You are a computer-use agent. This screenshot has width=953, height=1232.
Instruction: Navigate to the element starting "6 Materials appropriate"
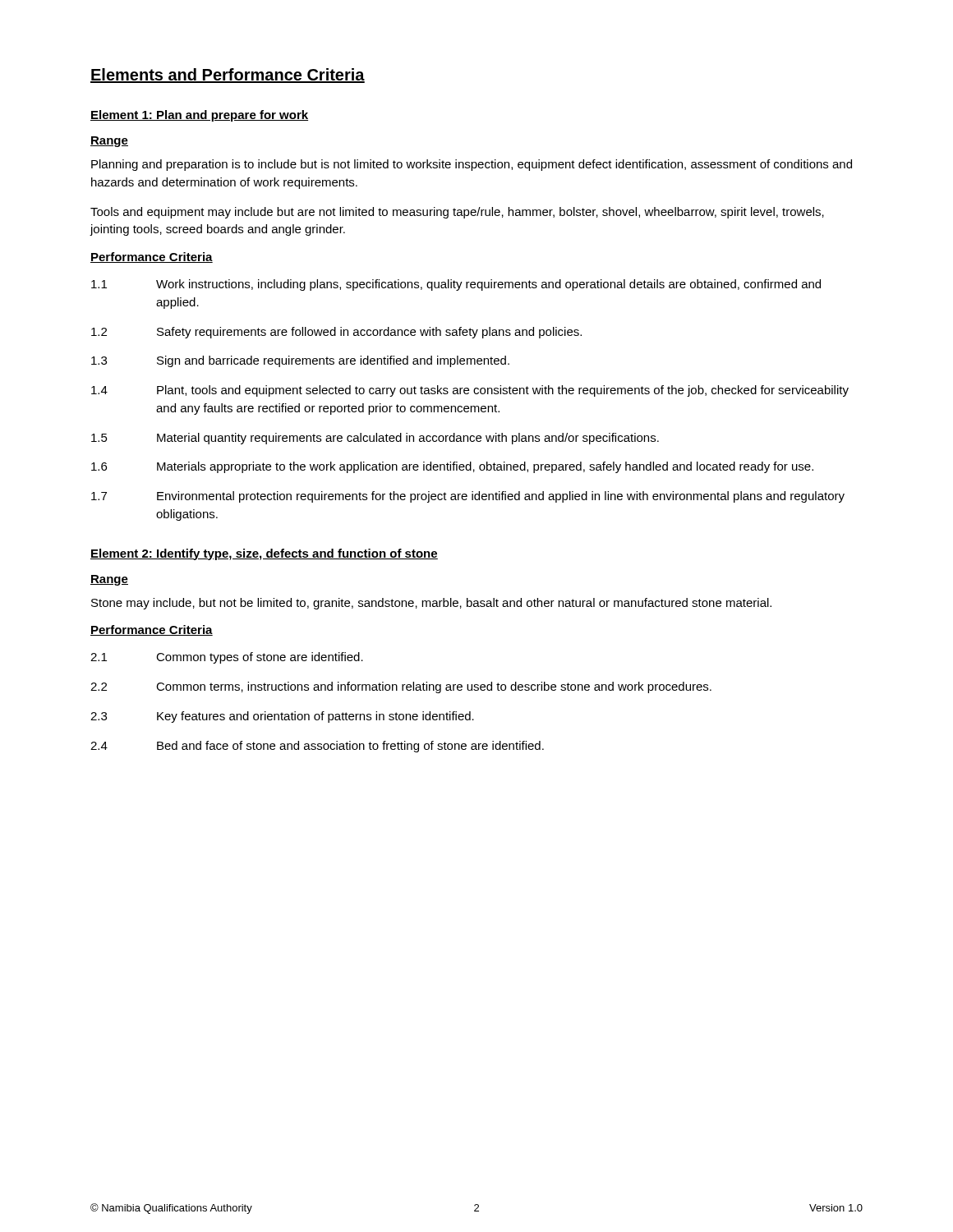tap(476, 467)
